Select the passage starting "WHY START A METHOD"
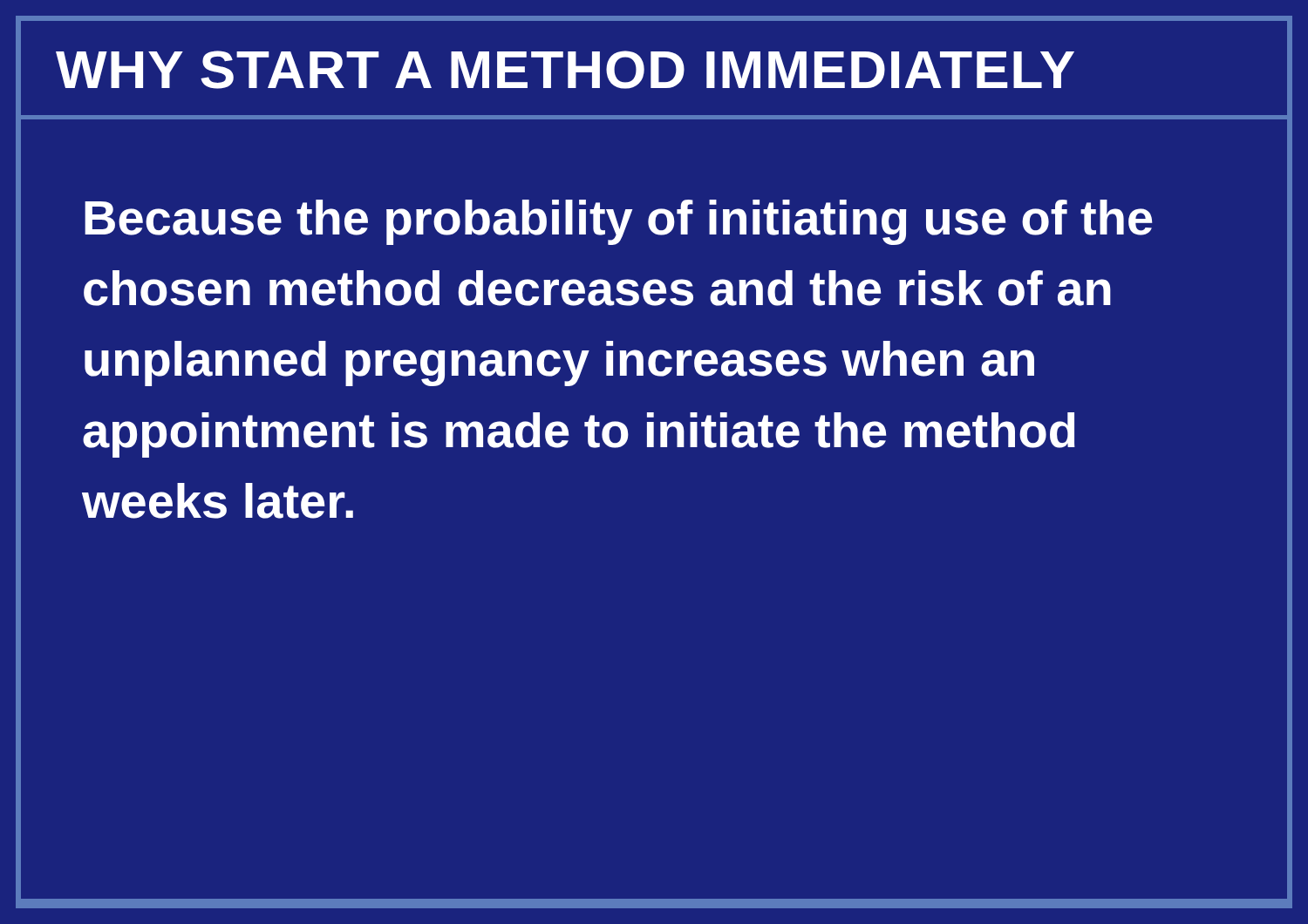This screenshot has width=1308, height=924. click(654, 69)
